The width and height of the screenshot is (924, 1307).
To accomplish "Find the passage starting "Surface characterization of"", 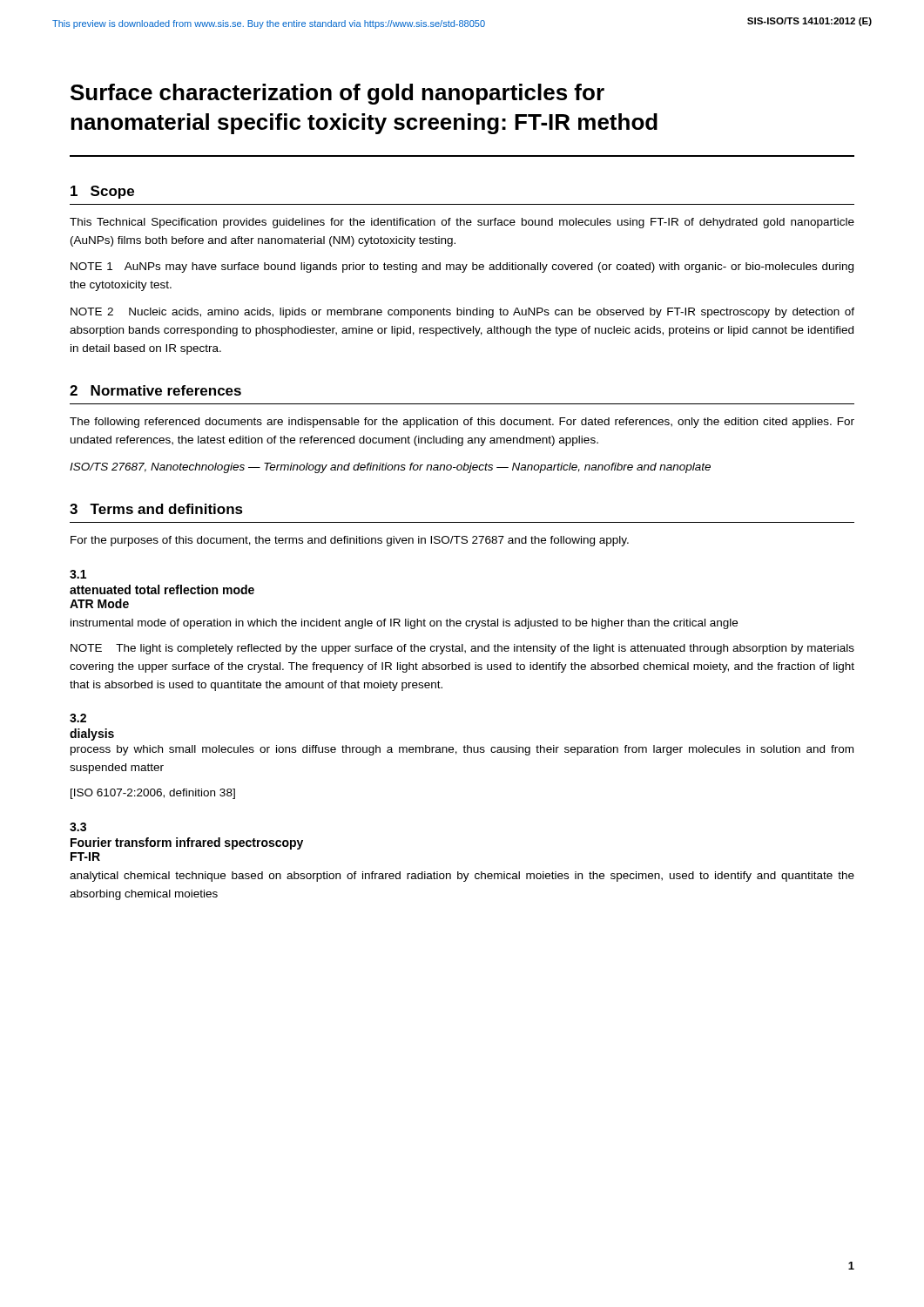I will (x=462, y=108).
